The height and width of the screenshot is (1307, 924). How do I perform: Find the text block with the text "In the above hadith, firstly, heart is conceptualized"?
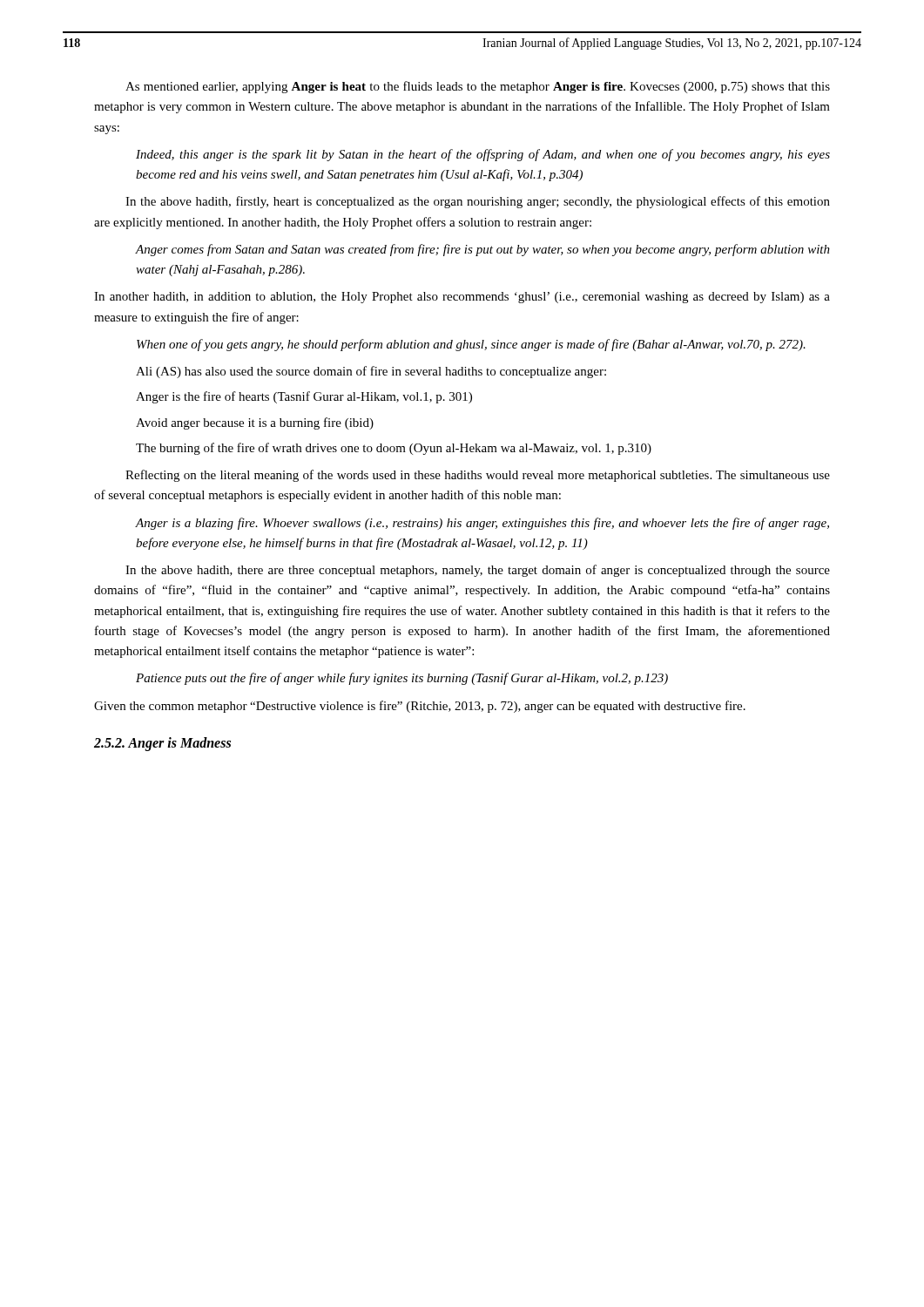(462, 212)
